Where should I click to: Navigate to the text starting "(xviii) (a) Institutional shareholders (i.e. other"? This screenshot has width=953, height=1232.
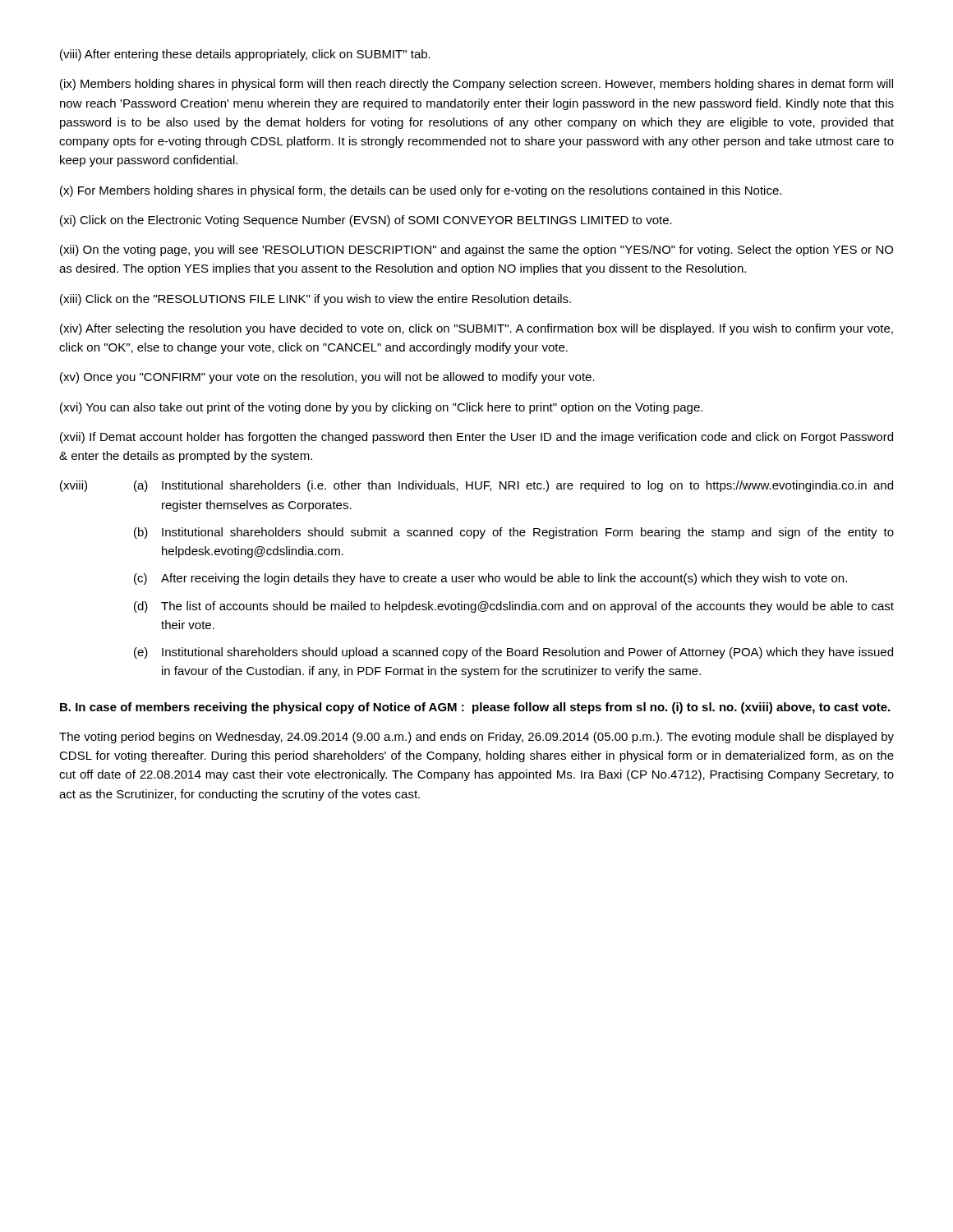click(476, 582)
